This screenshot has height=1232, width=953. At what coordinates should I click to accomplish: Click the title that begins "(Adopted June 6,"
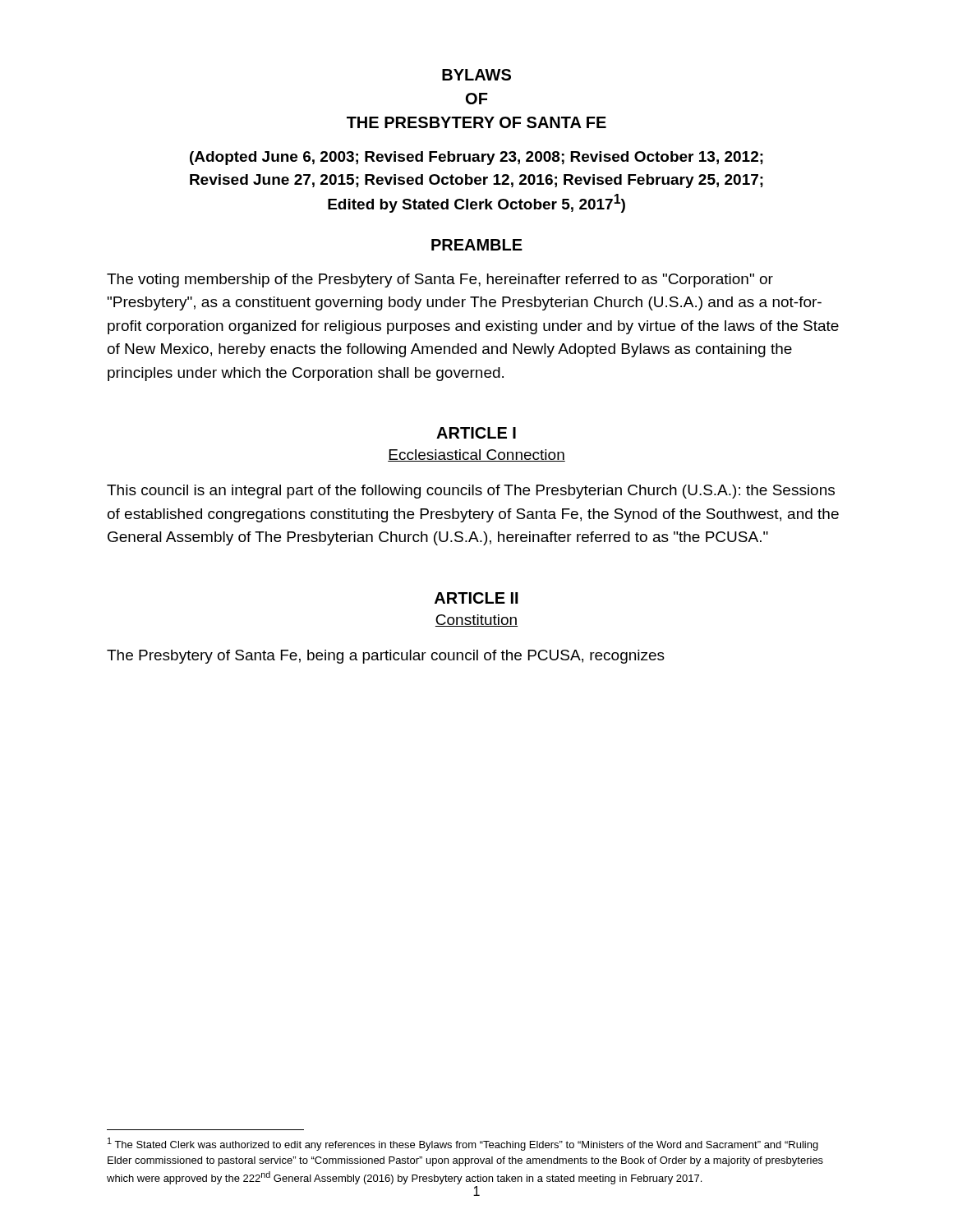(476, 180)
